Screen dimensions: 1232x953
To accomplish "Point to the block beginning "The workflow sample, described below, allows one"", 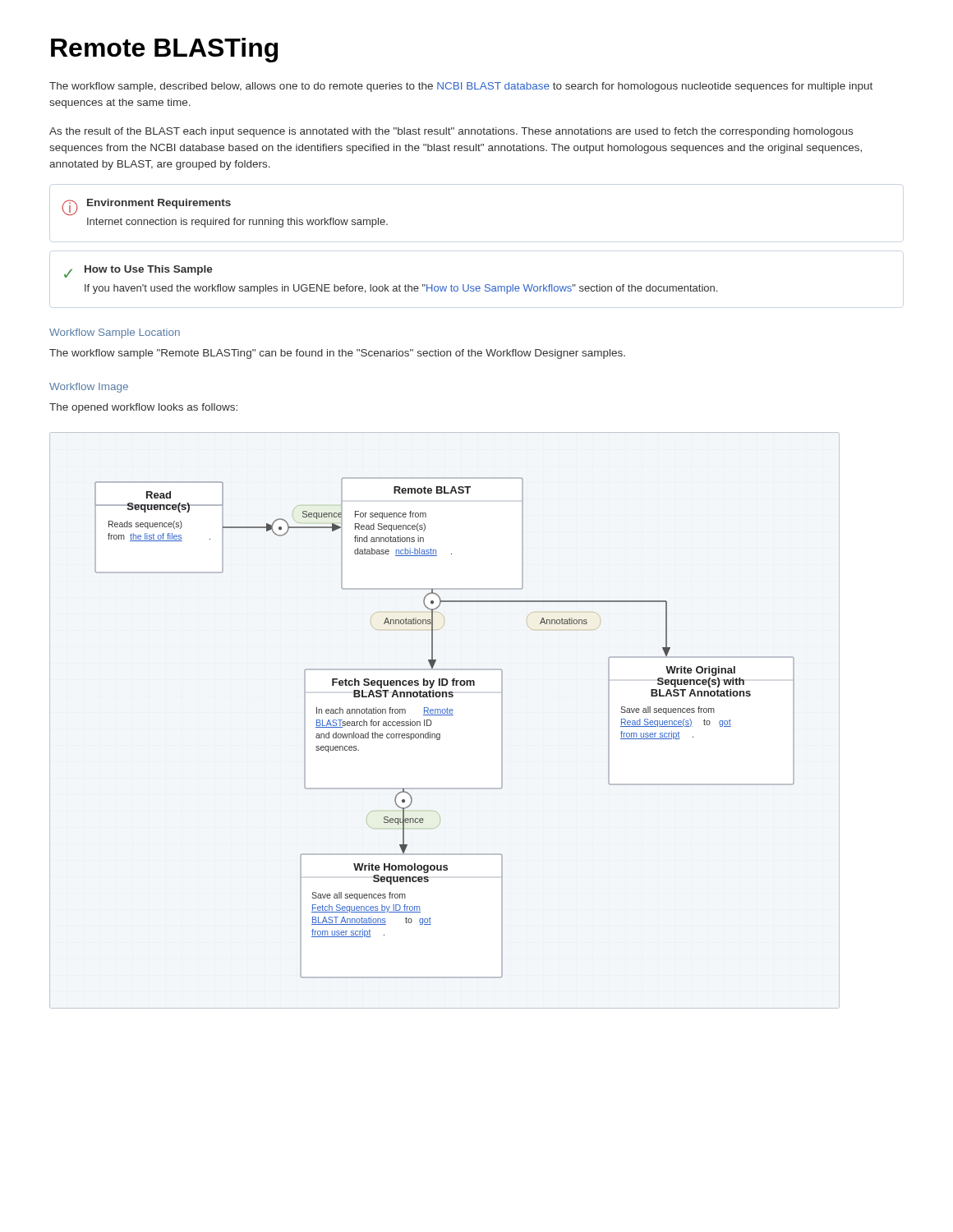I will pos(461,94).
